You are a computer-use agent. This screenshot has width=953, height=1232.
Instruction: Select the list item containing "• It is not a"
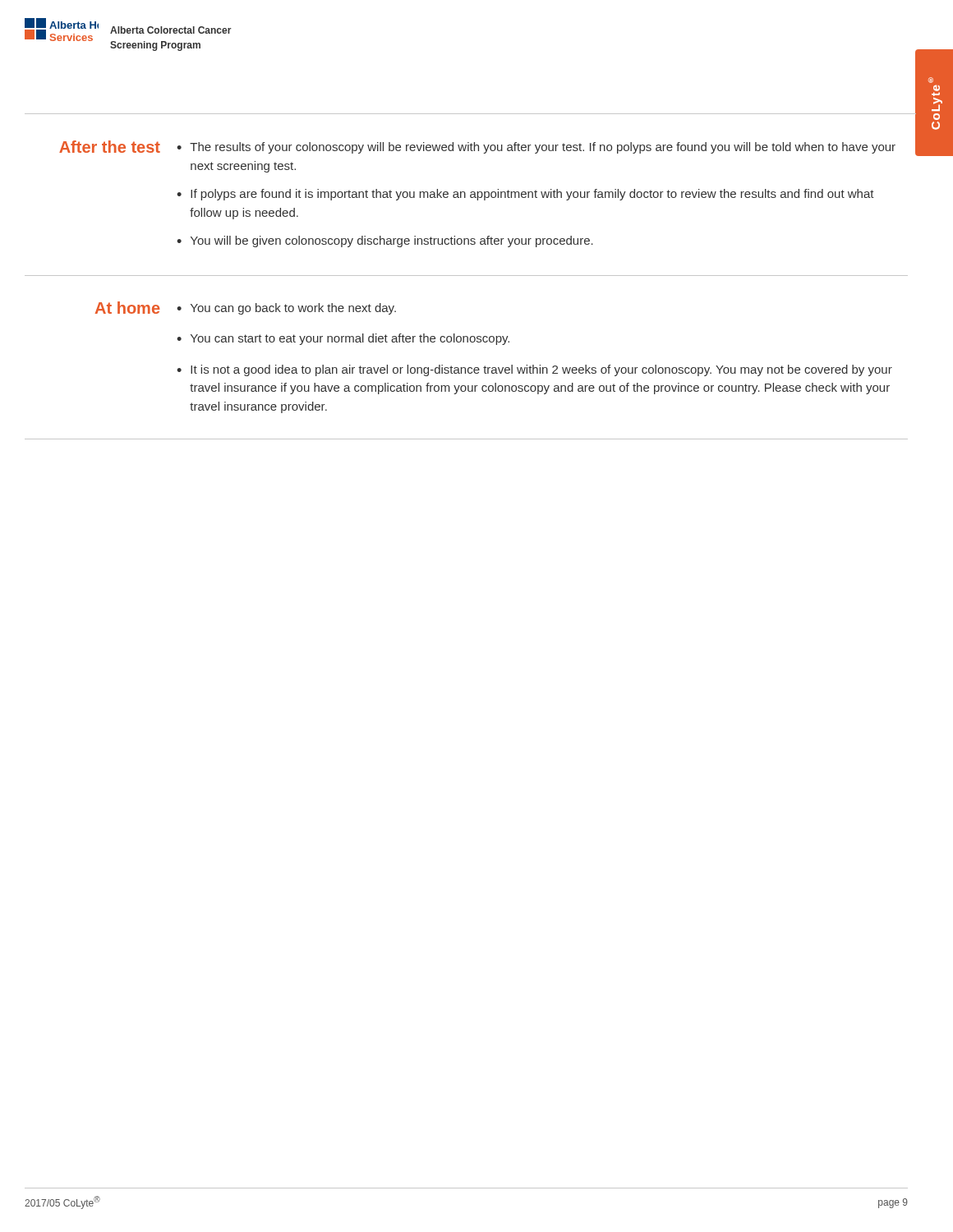pyautogui.click(x=542, y=388)
